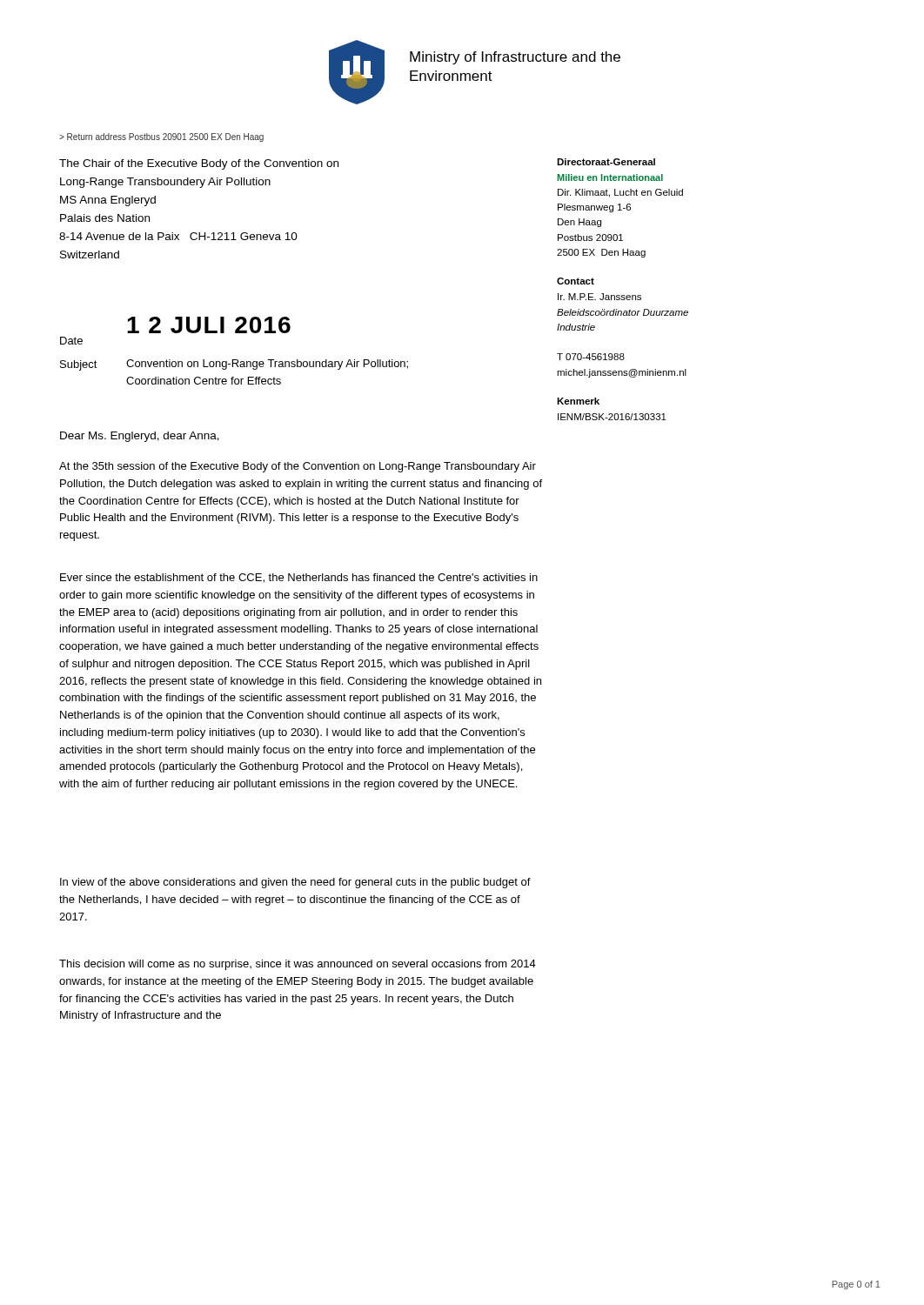Point to "Ministry of Infrastructure and the Environment"
Viewport: 924px width, 1305px height.
click(x=515, y=67)
